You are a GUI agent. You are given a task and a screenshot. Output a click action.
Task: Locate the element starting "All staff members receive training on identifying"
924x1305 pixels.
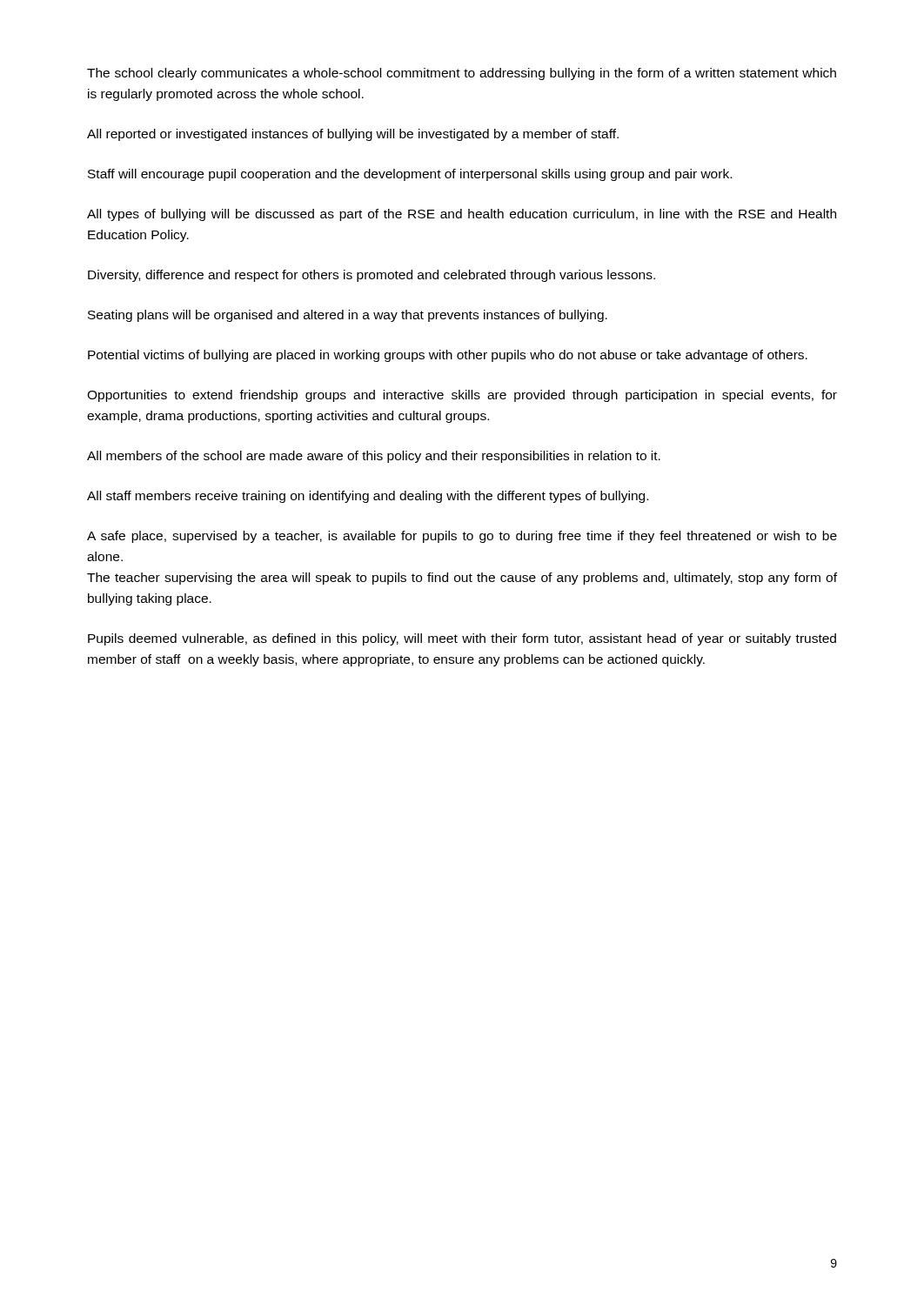click(x=368, y=496)
